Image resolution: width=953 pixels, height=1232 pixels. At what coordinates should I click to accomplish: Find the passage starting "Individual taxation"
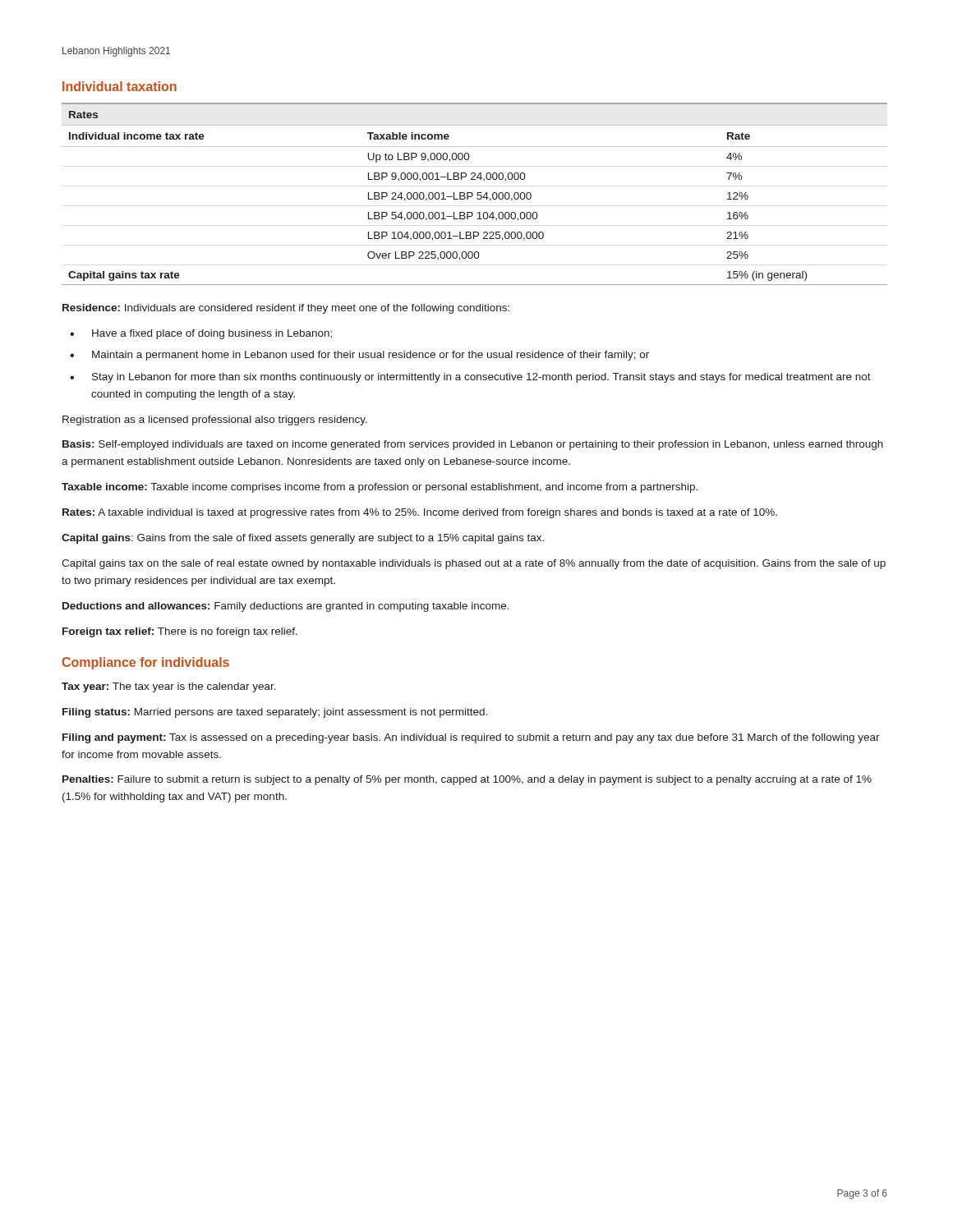(x=119, y=87)
